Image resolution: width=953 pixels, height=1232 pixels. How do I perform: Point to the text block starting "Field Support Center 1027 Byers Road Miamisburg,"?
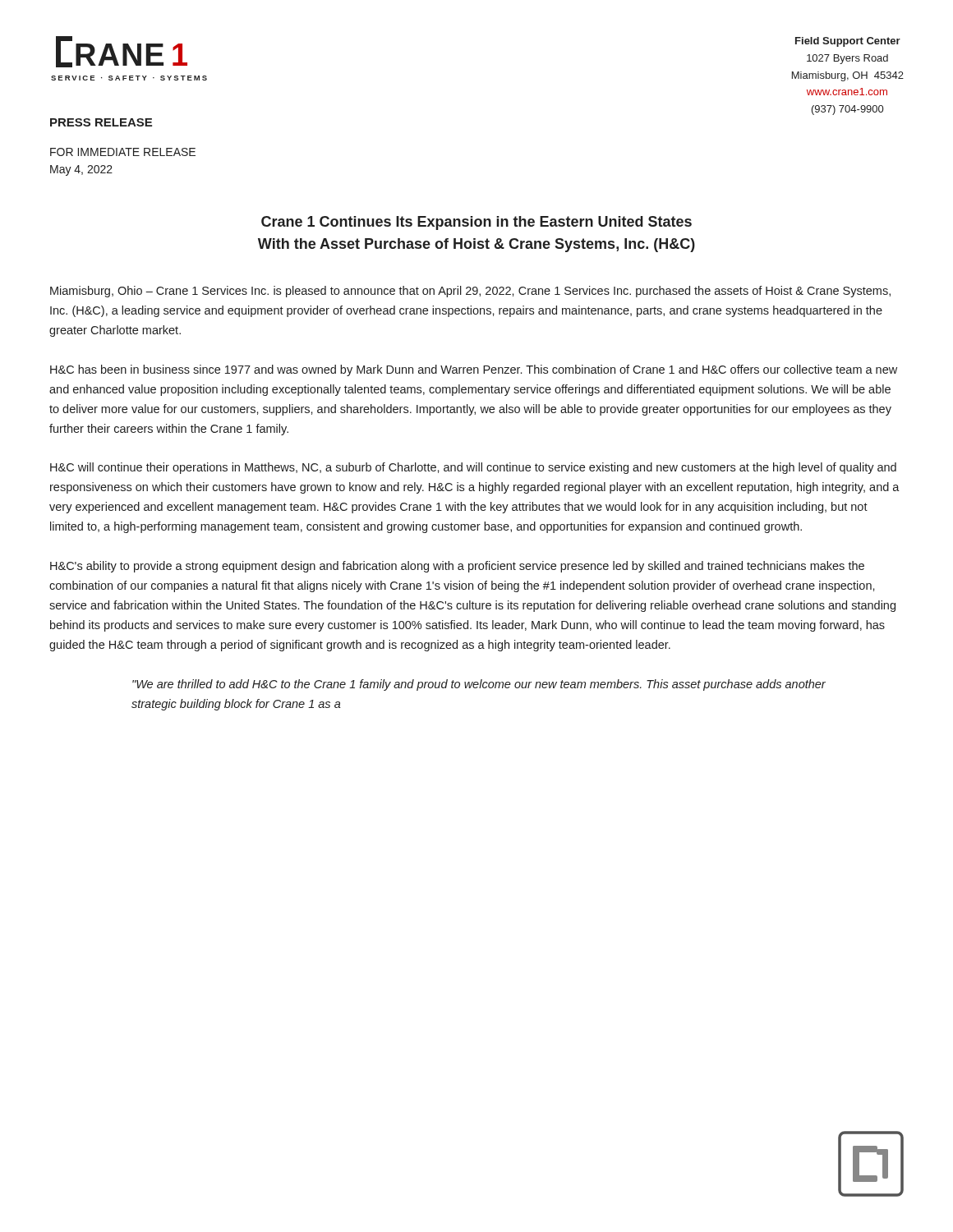click(x=847, y=75)
